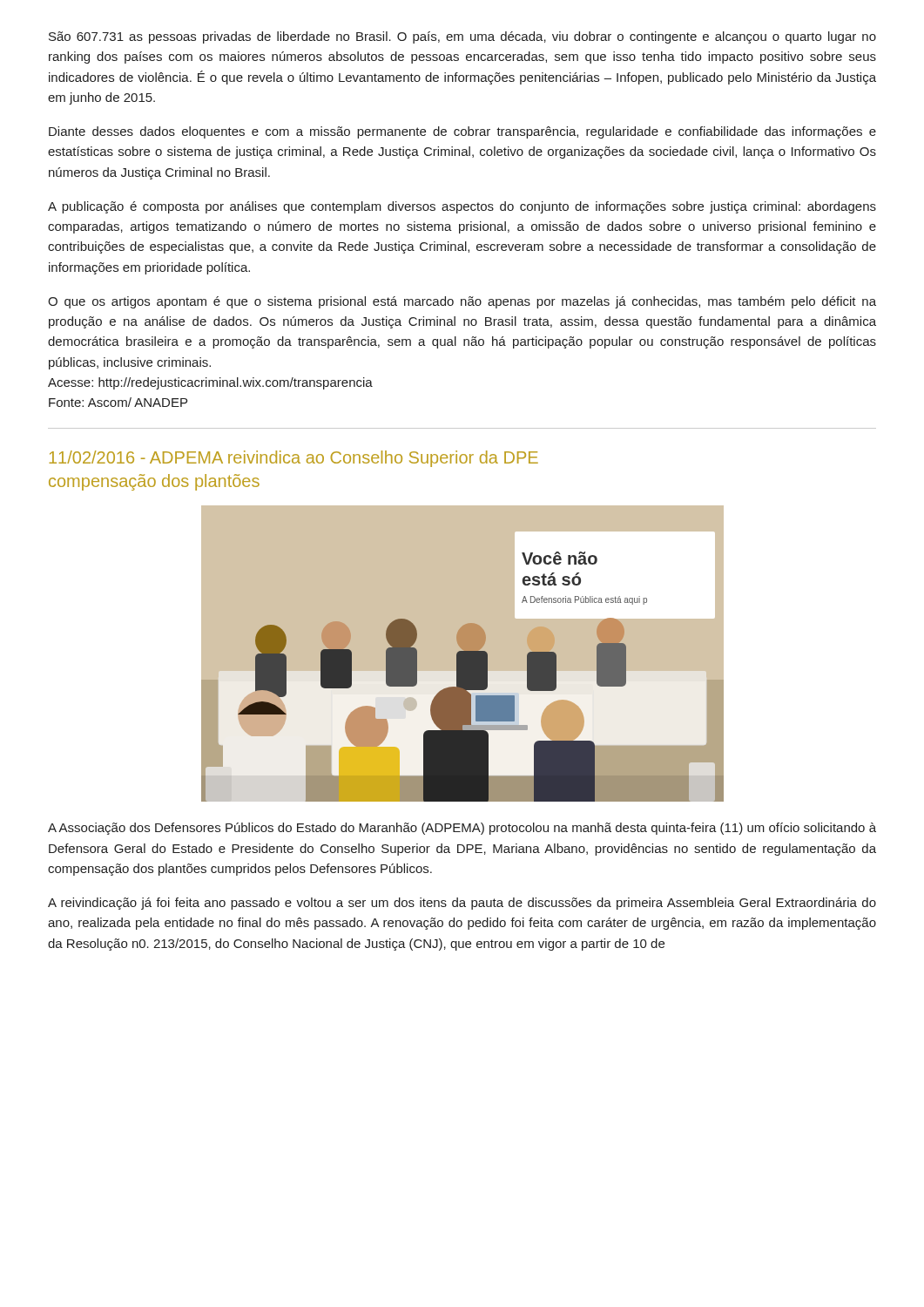Click the photo
Screen dimensions: 1307x924
point(462,654)
